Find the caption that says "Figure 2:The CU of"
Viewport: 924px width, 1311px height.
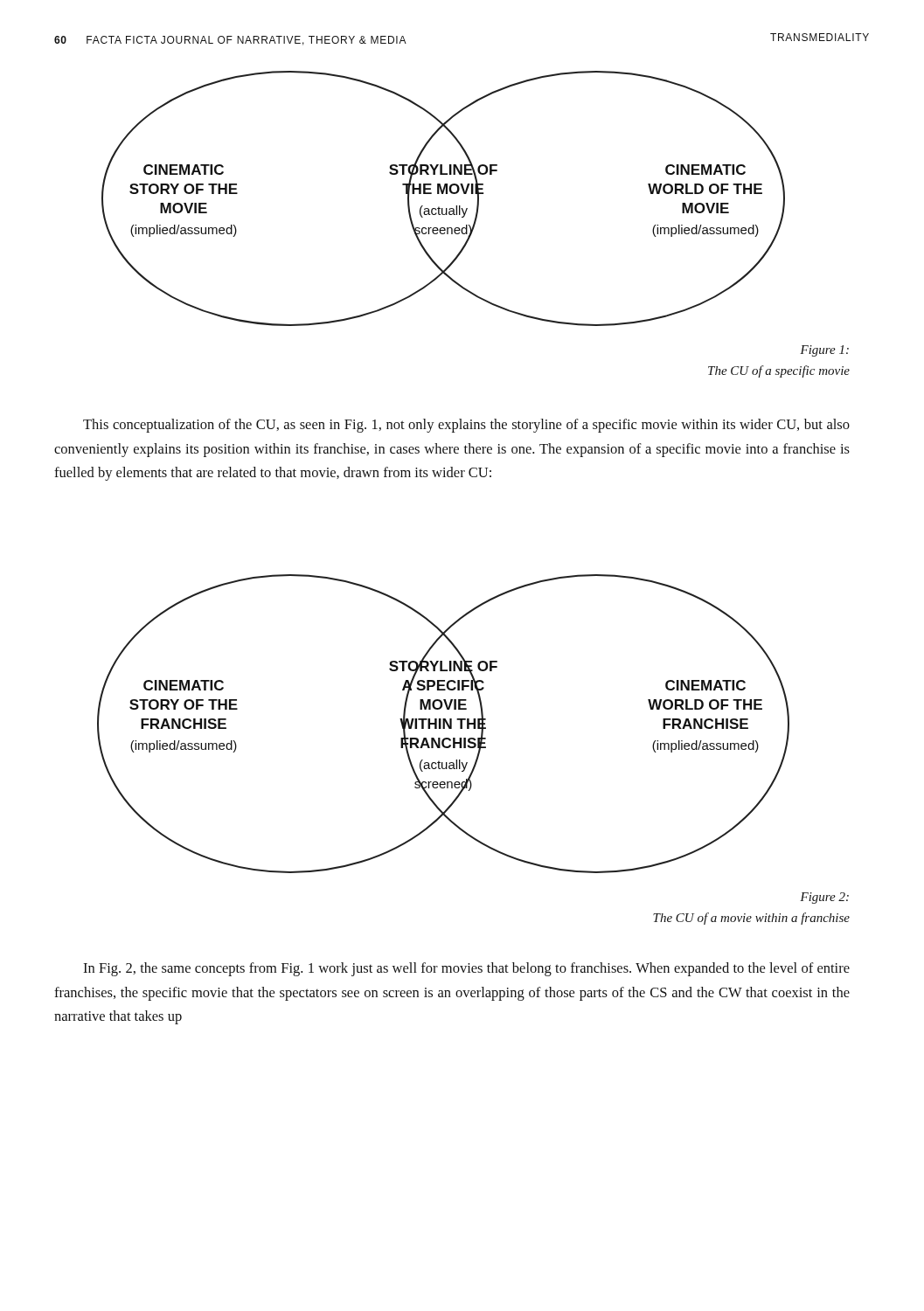coord(751,907)
